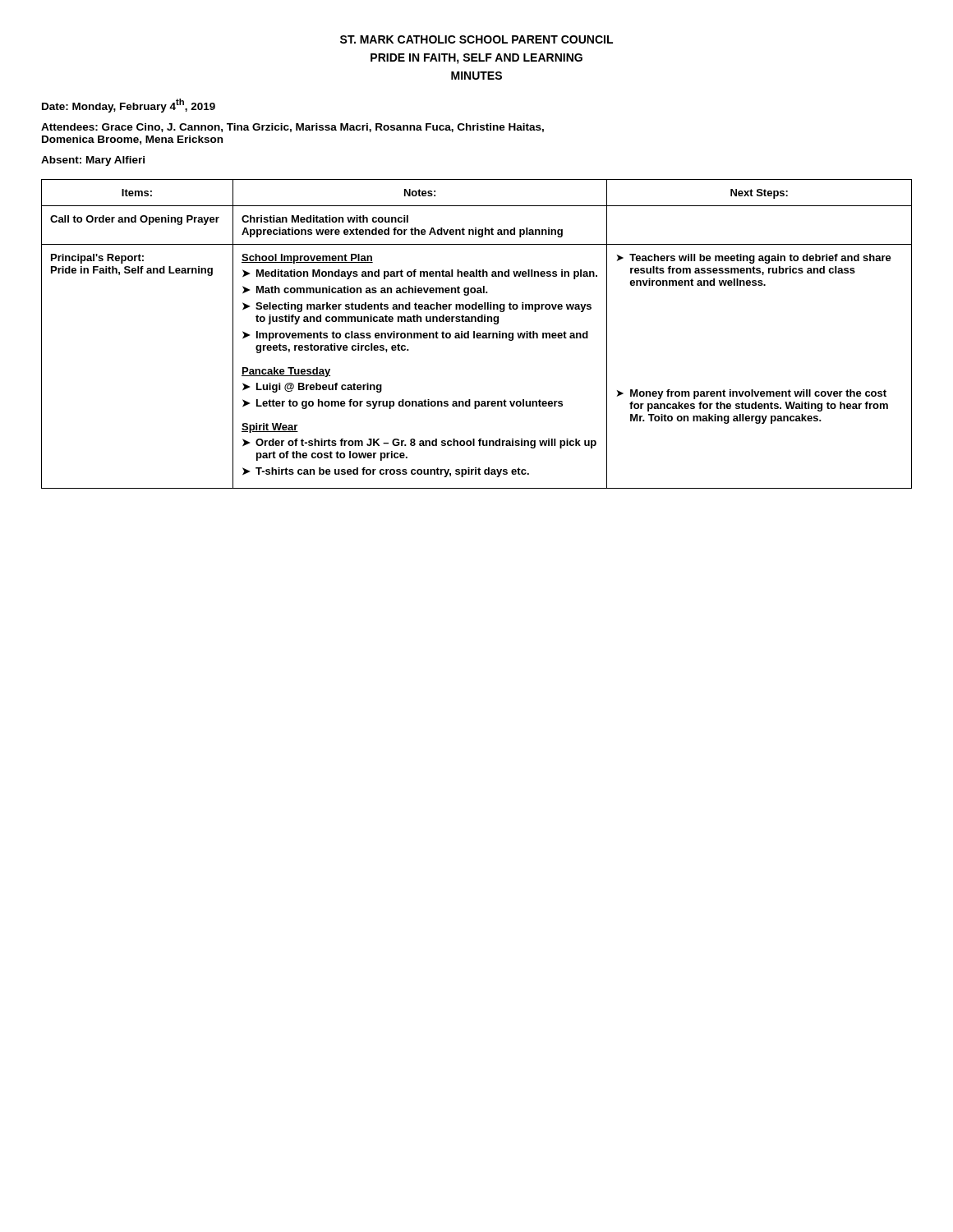Point to the element starting "Date: Monday, February 4th, 2019"
Image resolution: width=953 pixels, height=1232 pixels.
(128, 105)
